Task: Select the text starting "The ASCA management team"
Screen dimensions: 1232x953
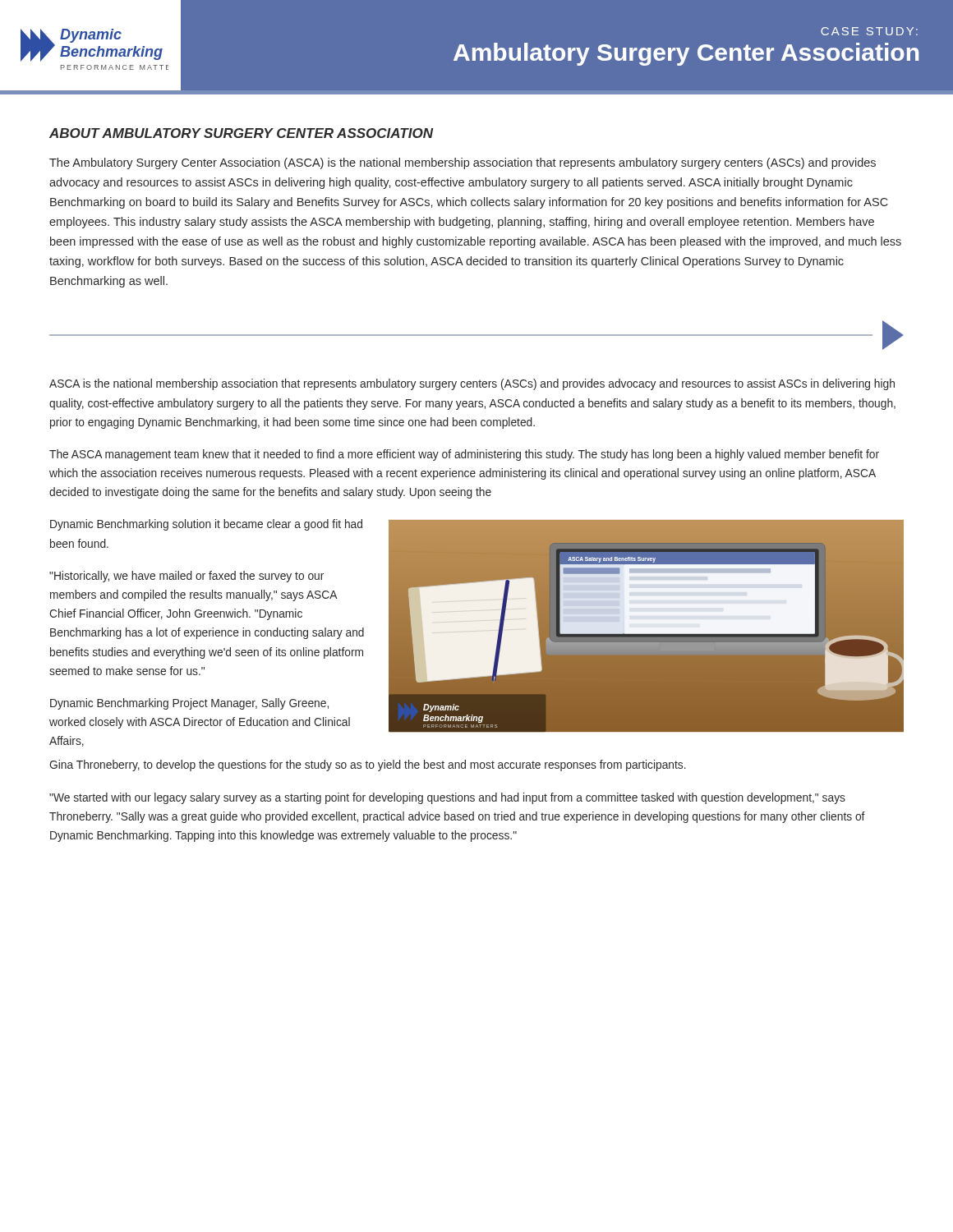Action: pos(464,474)
